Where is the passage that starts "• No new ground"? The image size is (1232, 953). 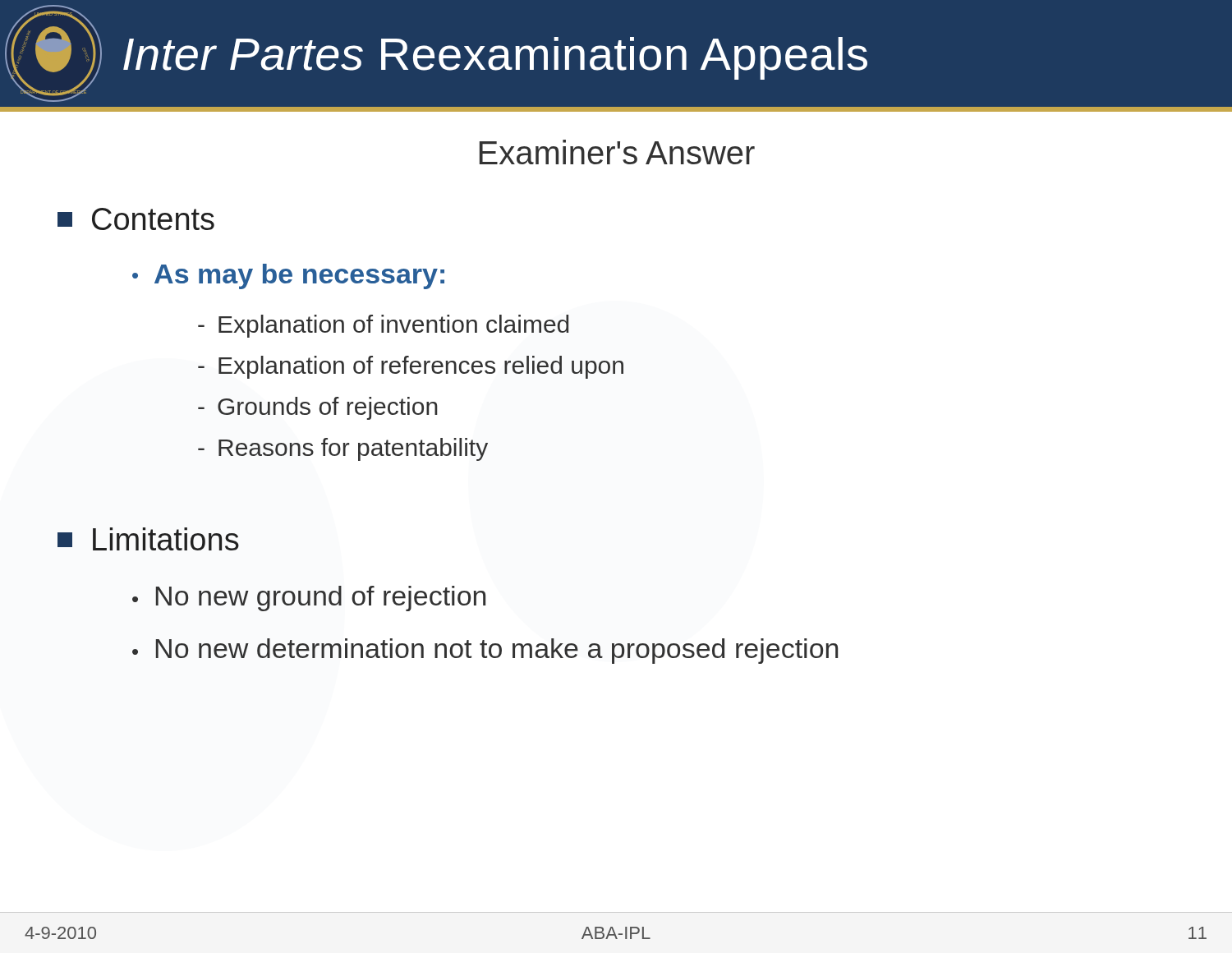click(309, 596)
